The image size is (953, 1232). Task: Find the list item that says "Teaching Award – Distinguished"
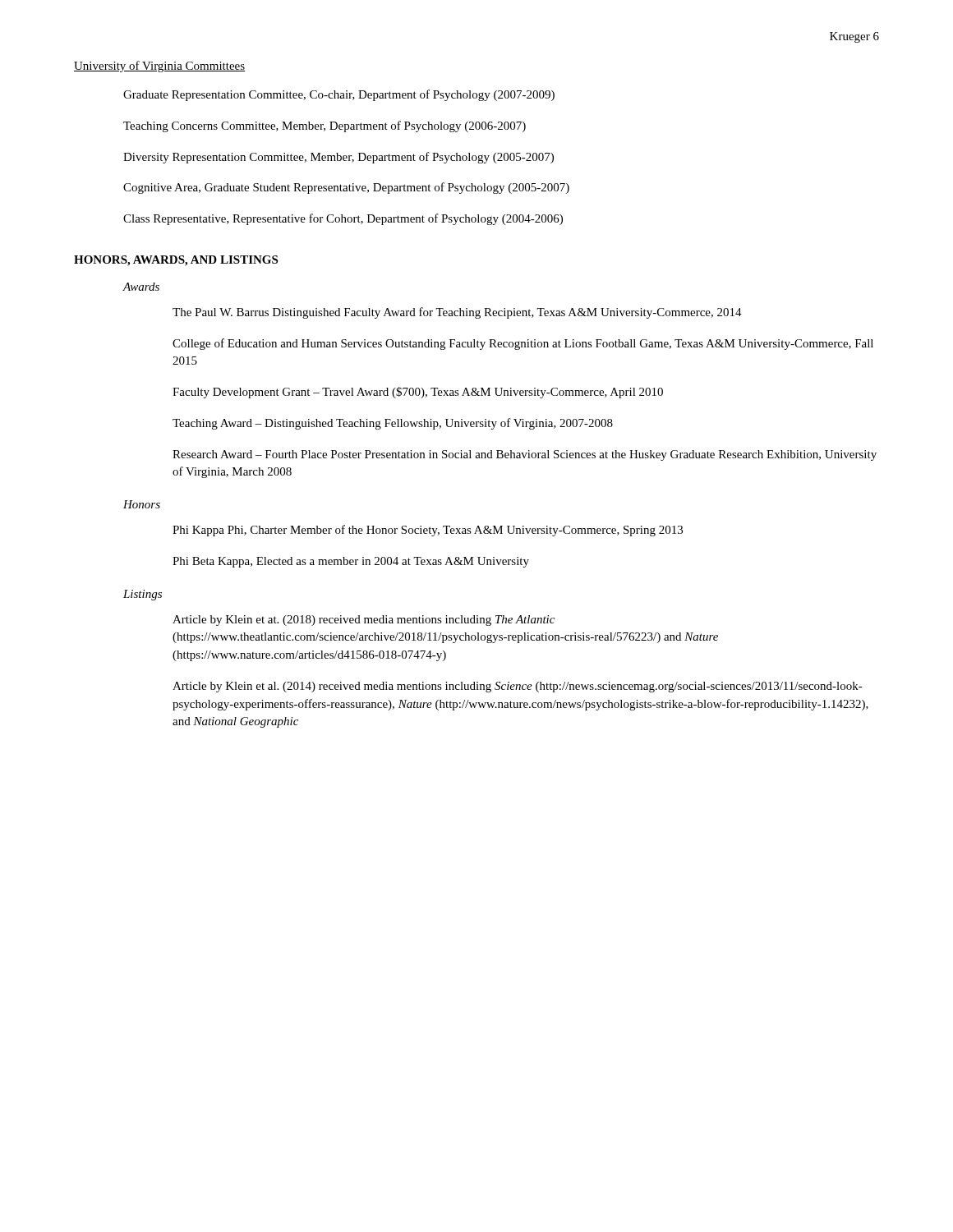(393, 423)
